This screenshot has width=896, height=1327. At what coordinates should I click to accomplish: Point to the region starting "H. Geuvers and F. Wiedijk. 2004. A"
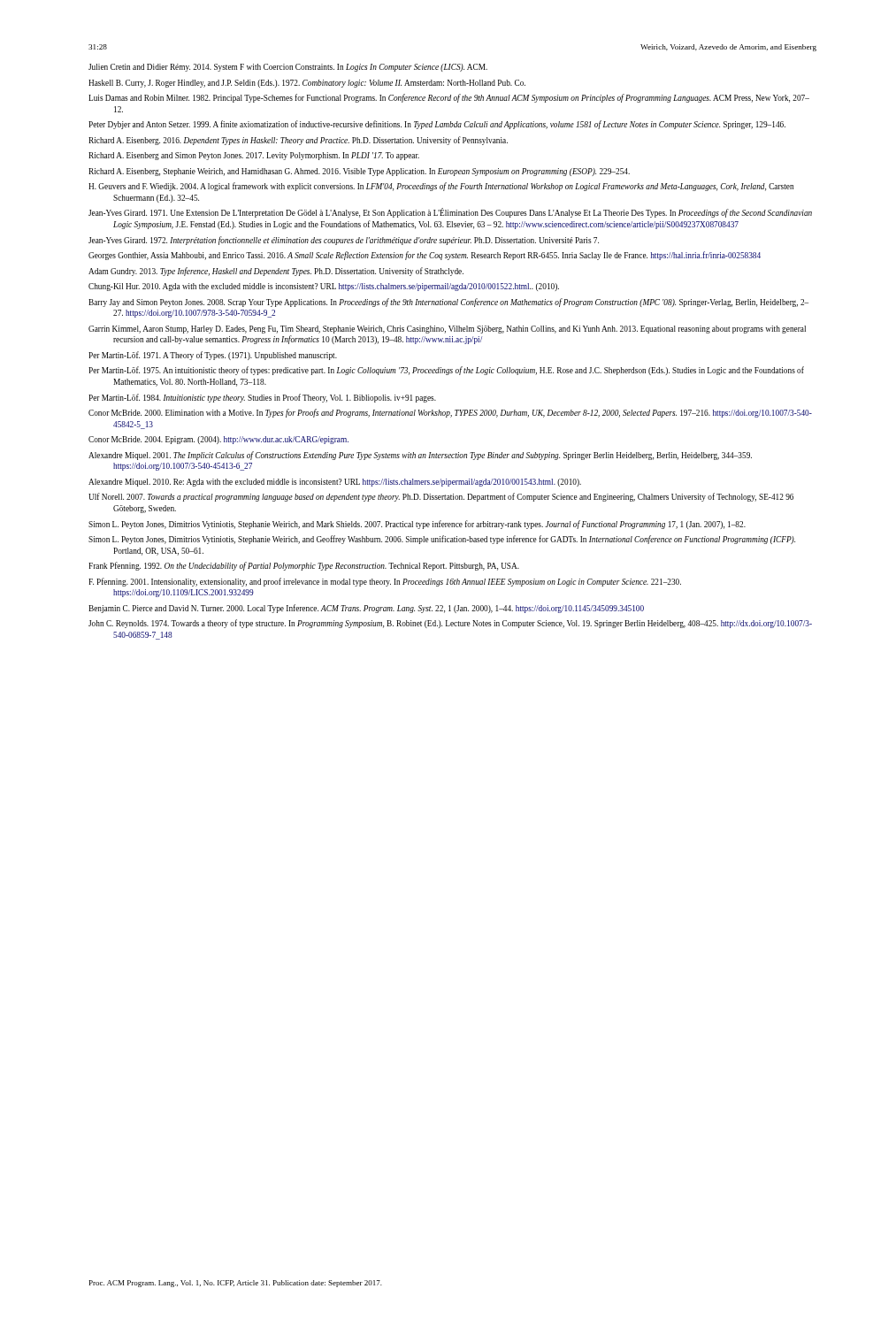point(441,193)
